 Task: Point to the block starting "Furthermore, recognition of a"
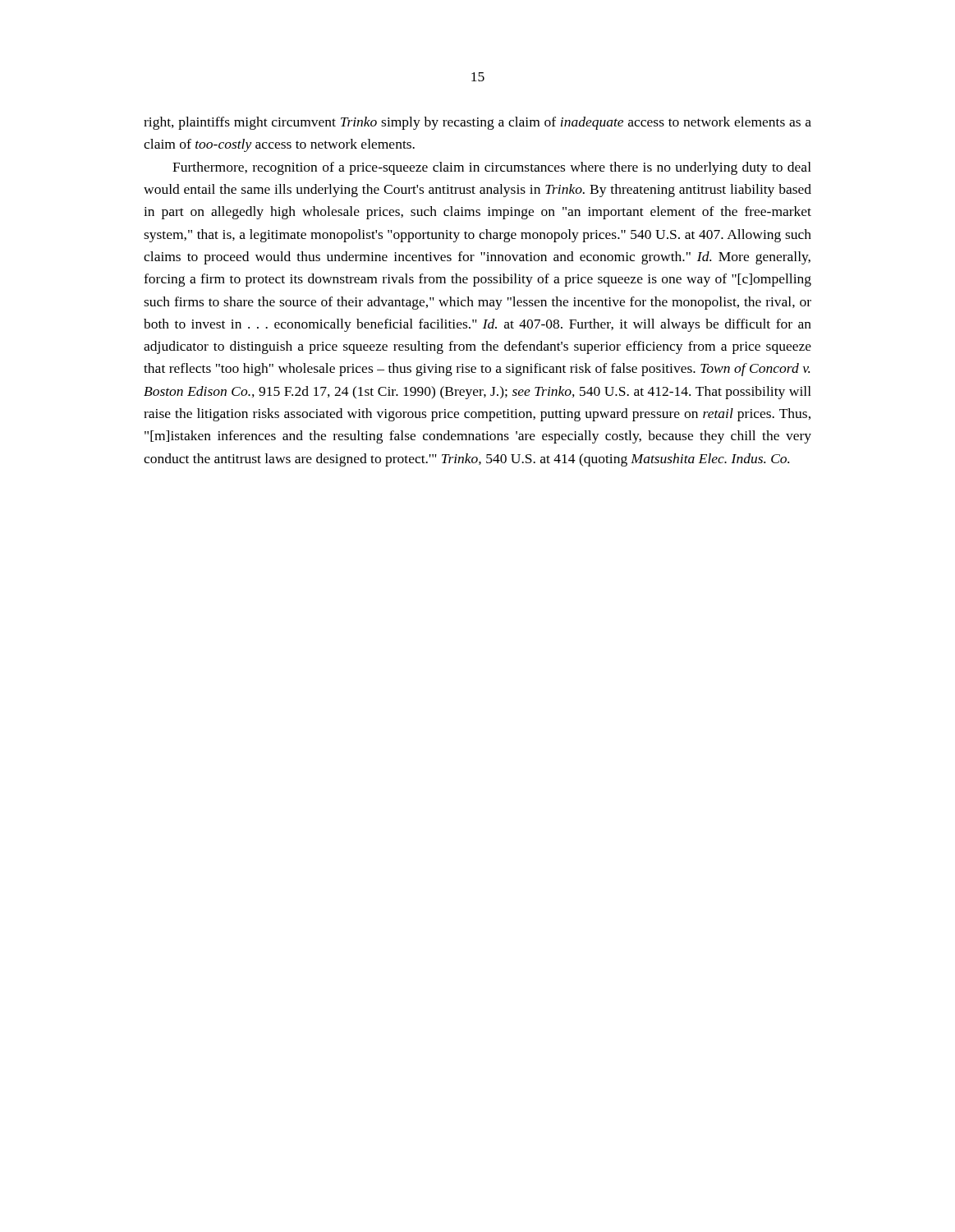[478, 312]
